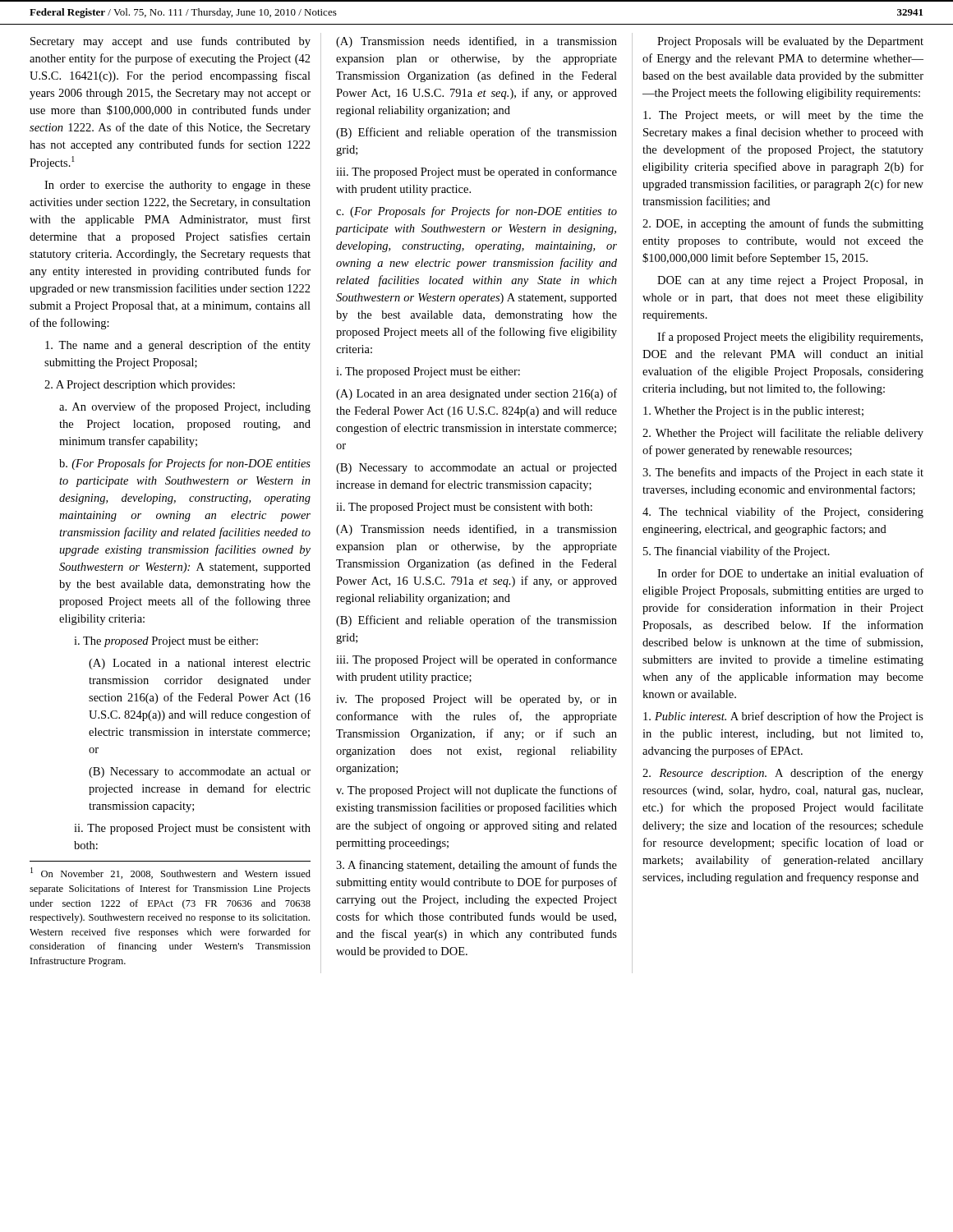953x1232 pixels.
Task: Click on the list item with the text "2. A Project description which provides:"
Action: [x=177, y=385]
